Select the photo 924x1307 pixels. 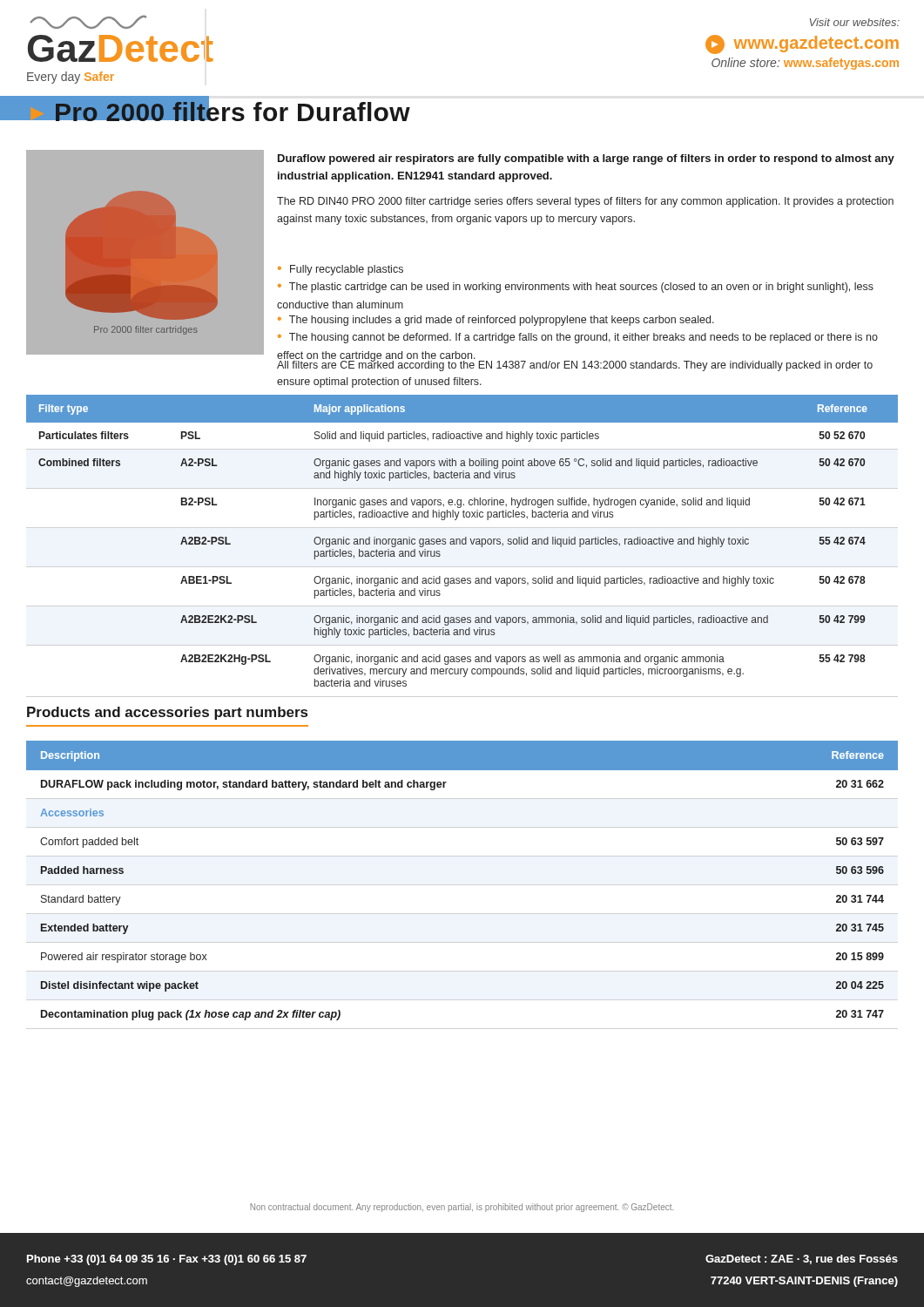[x=145, y=252]
